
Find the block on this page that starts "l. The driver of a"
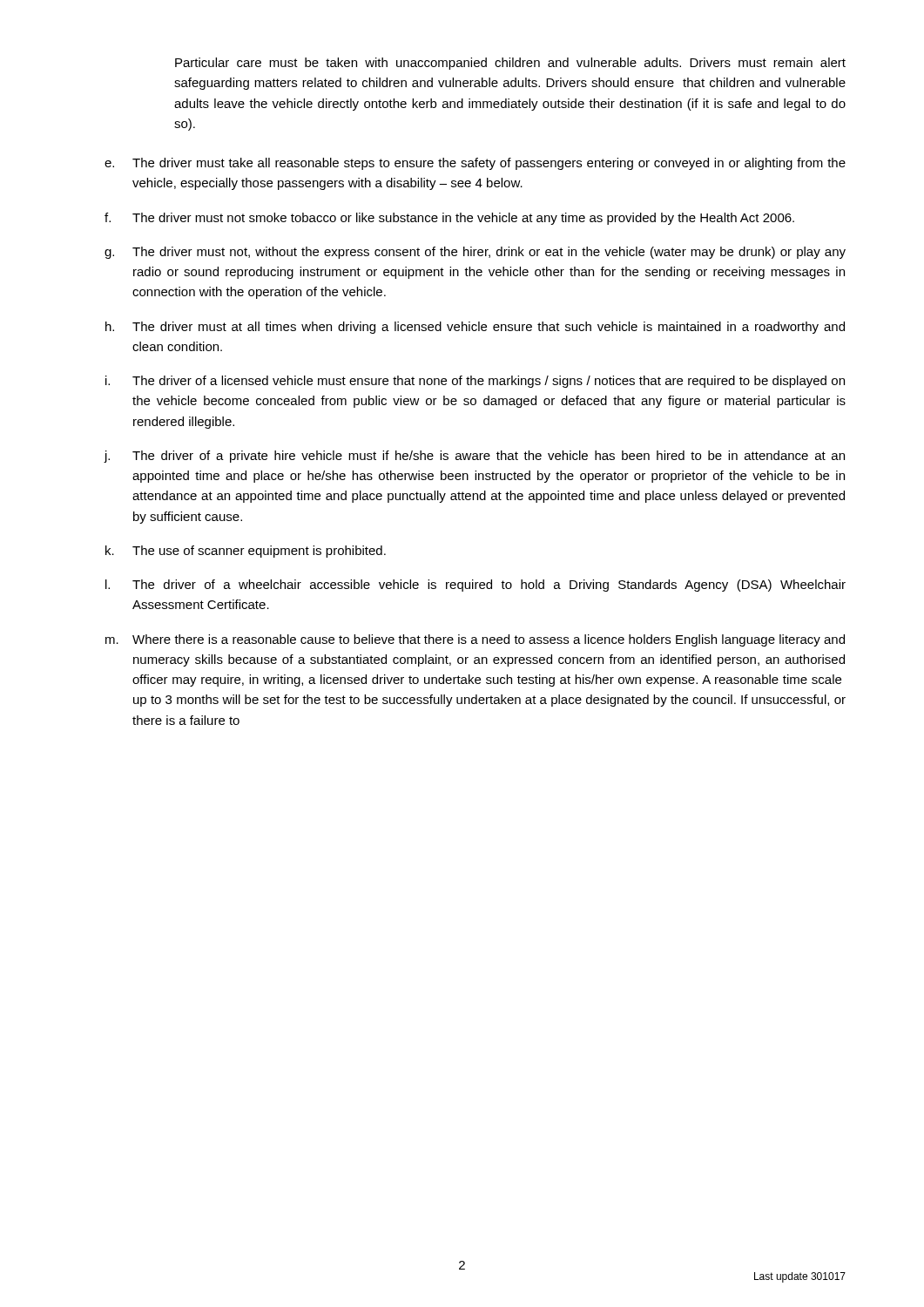click(475, 594)
